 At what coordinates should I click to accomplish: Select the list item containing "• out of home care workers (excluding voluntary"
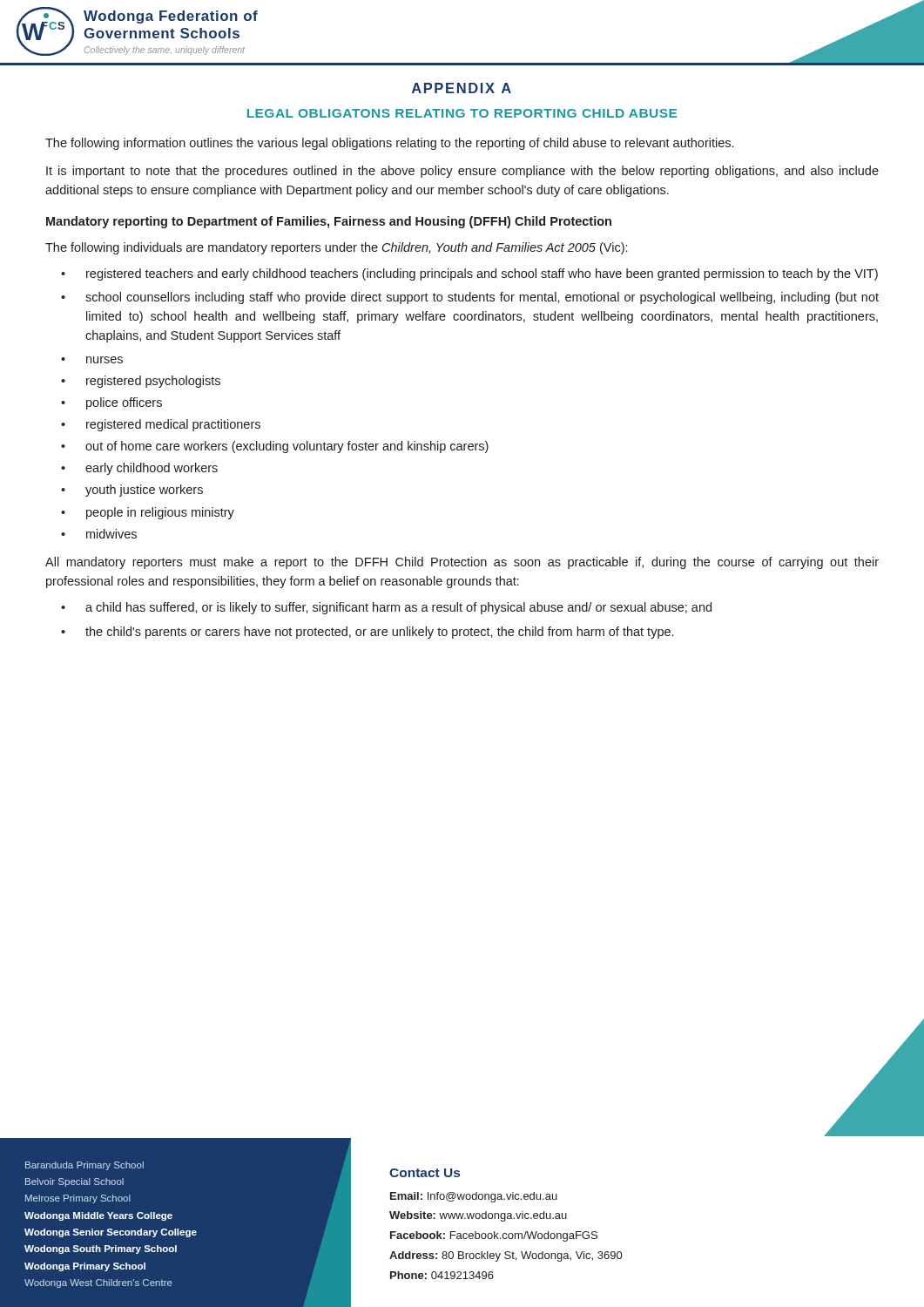tap(267, 447)
